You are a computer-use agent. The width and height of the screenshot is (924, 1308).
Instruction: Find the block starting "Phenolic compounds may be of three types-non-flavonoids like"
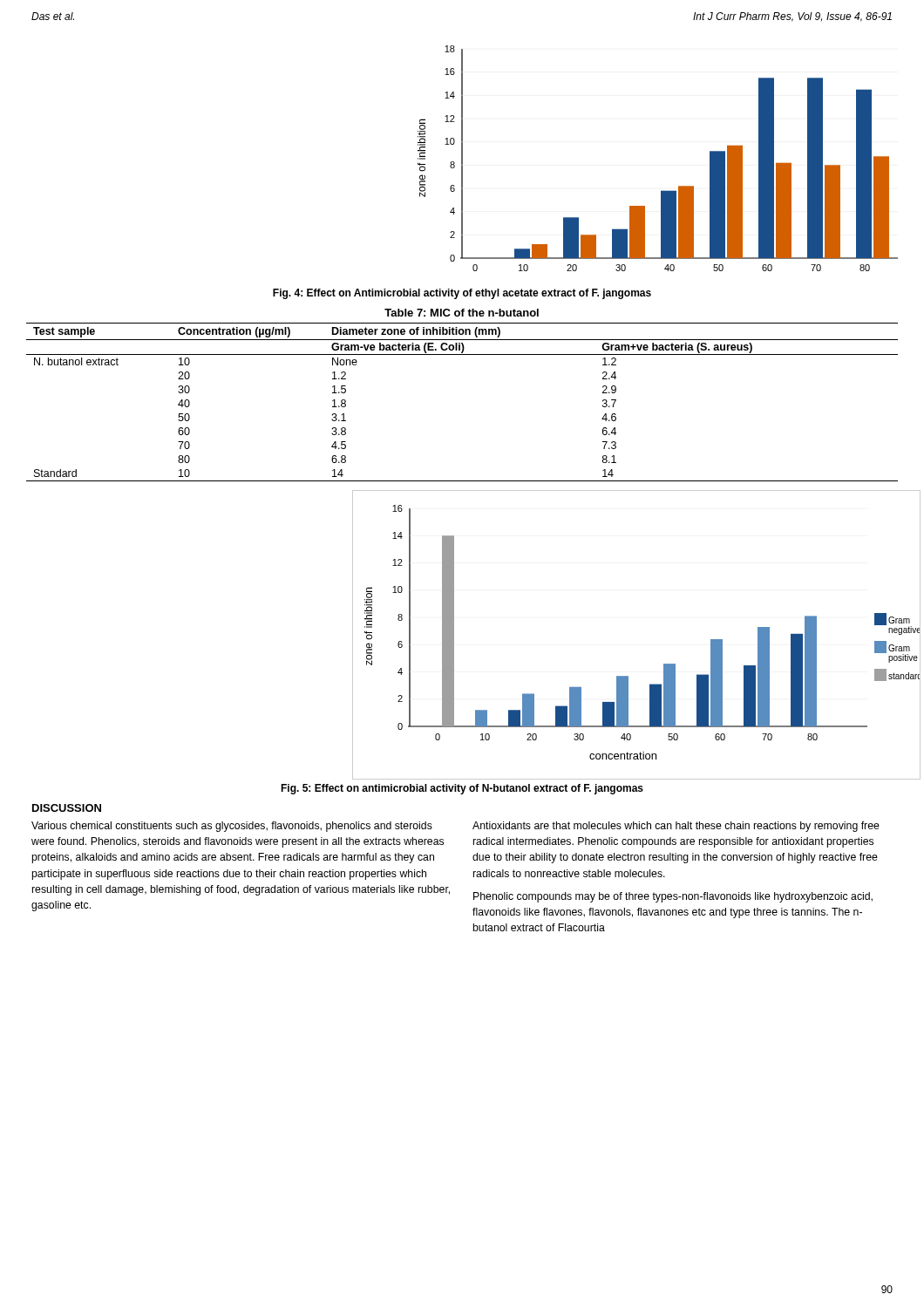[x=673, y=912]
